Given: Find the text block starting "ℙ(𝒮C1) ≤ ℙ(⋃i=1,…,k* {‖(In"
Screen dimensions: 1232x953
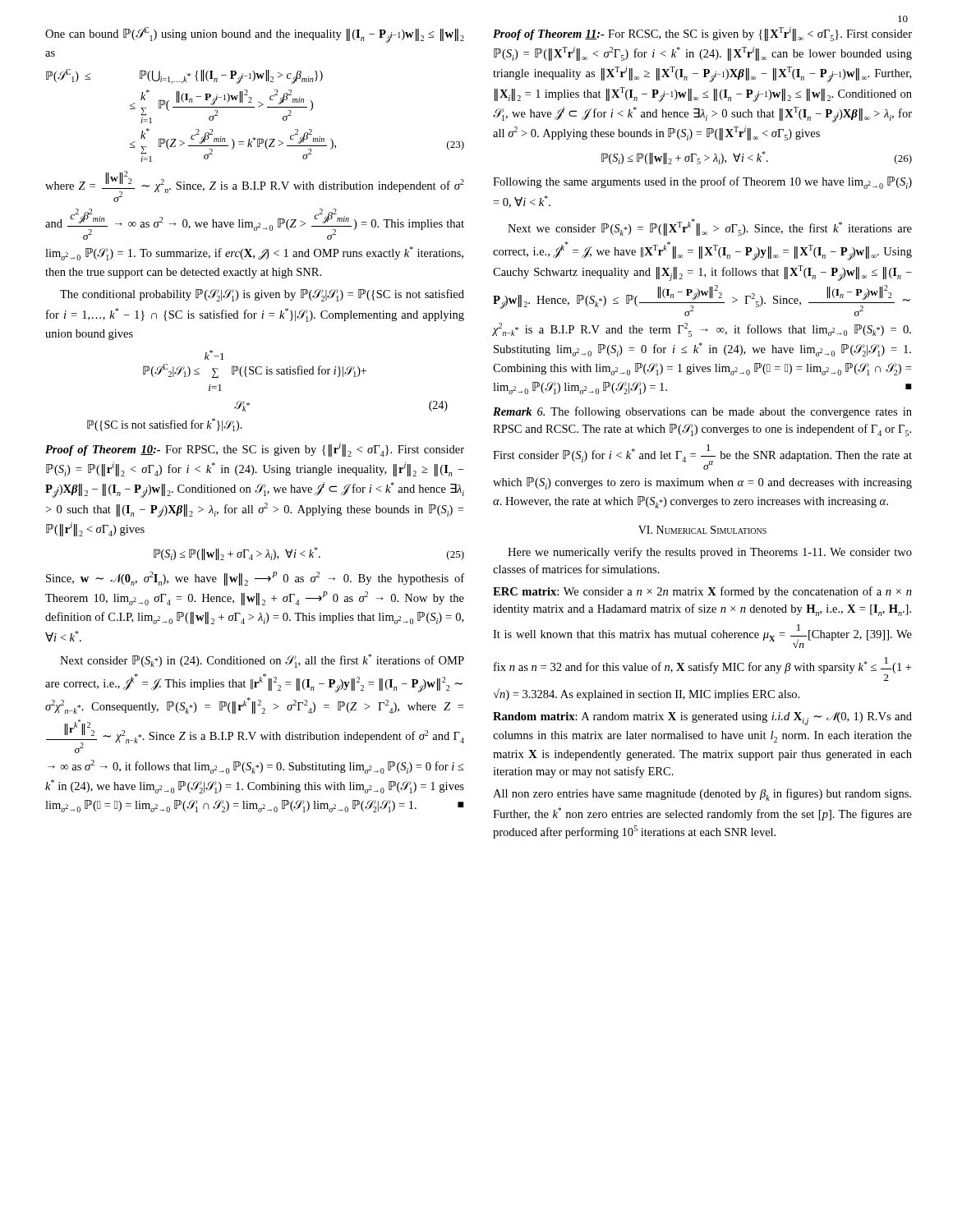Looking at the screenshot, I should point(255,115).
